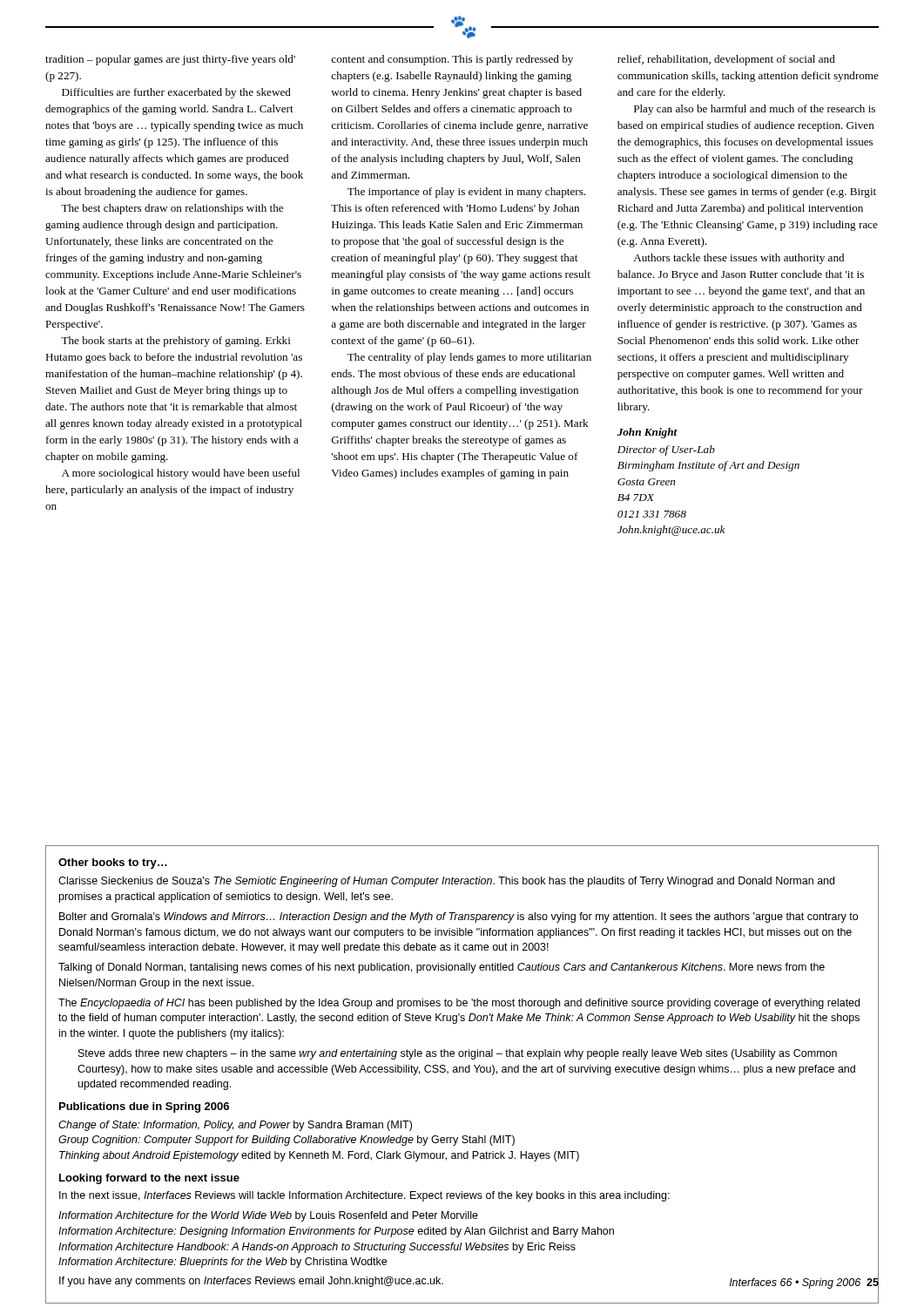Point to the block beginning "Change of State: Information, Policy, and Power by"

(236, 1125)
